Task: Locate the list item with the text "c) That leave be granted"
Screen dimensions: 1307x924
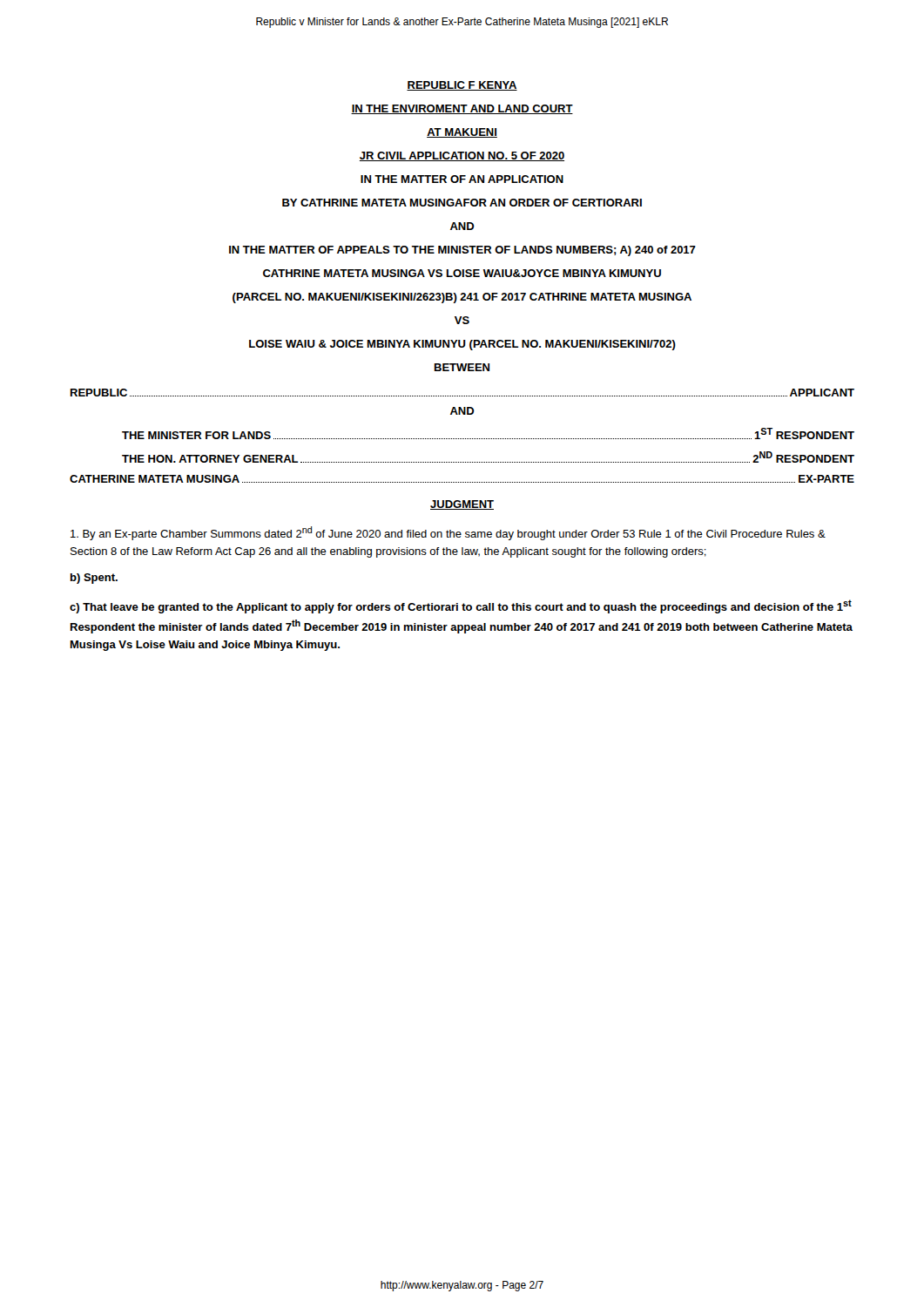Action: coord(461,624)
